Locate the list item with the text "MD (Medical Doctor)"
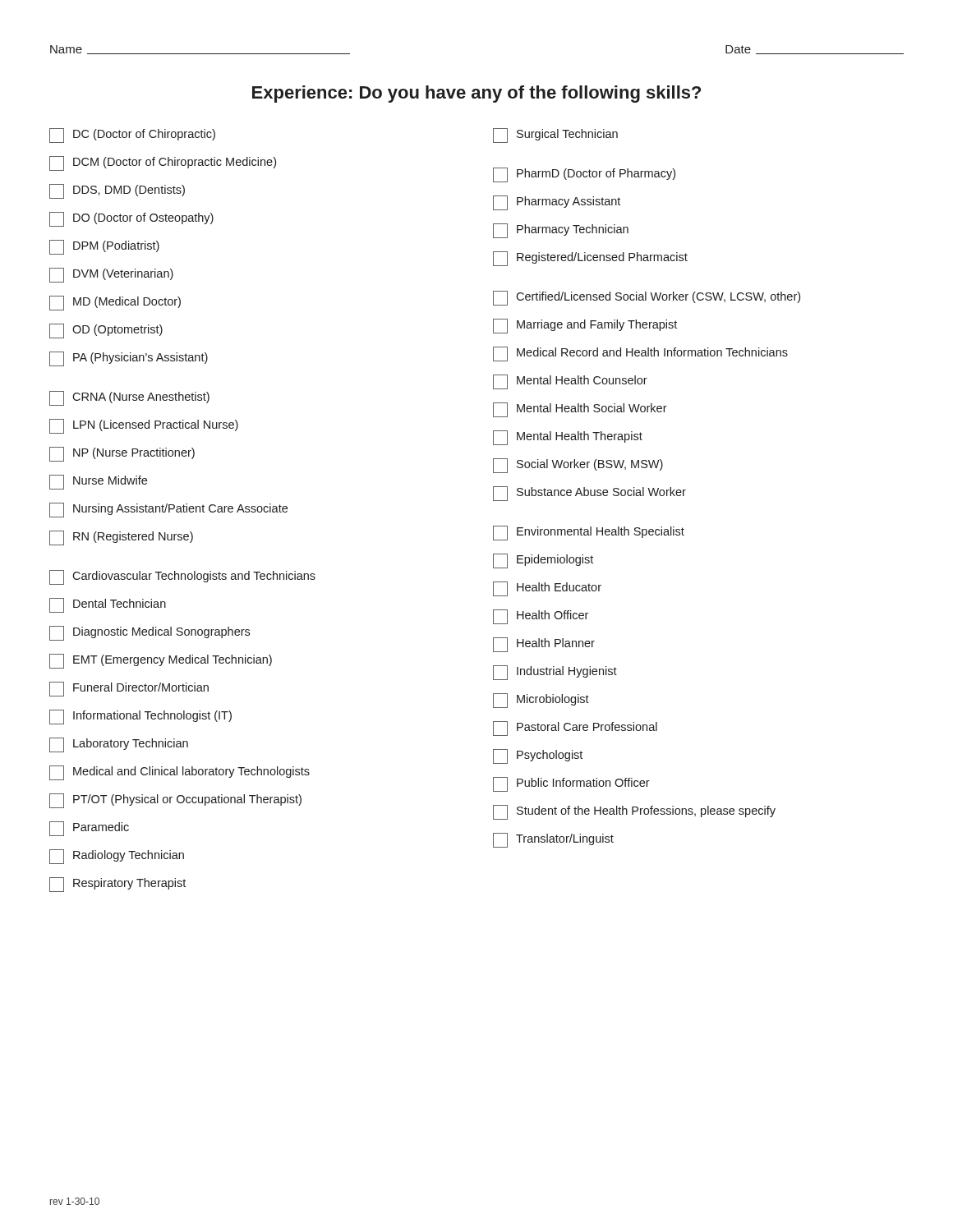 pyautogui.click(x=115, y=302)
